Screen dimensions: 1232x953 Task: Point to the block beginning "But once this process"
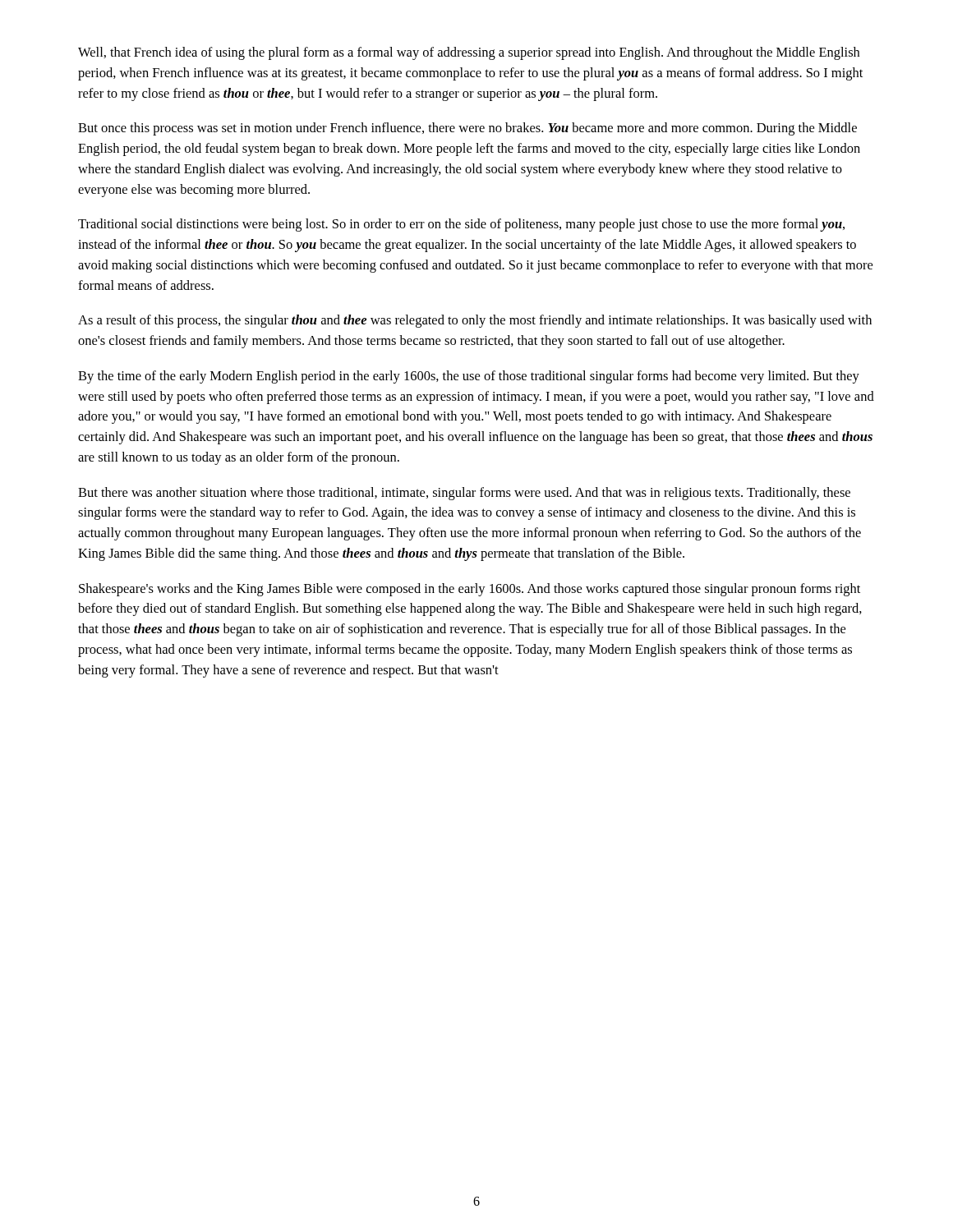(476, 159)
